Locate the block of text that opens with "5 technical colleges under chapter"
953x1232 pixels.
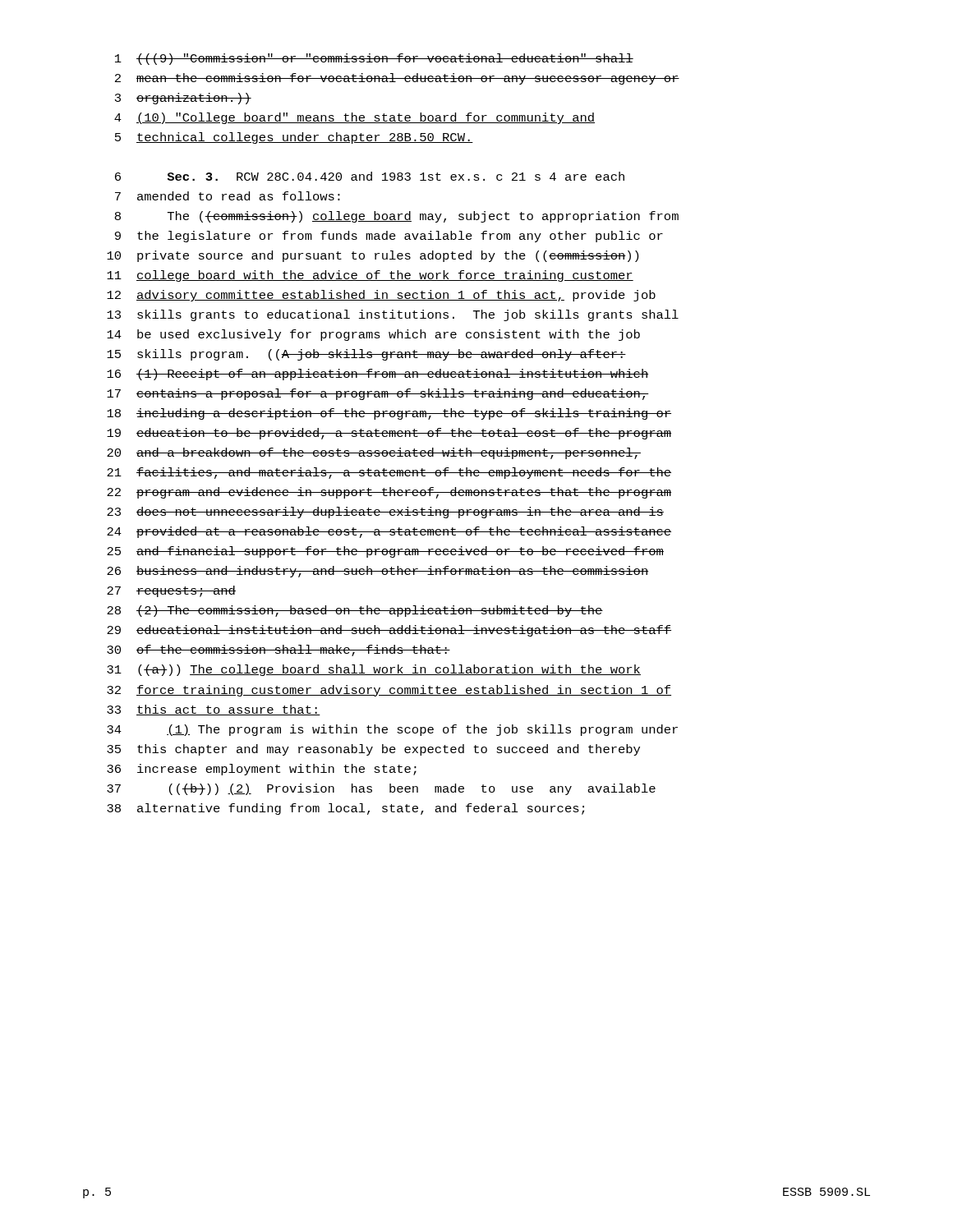476,138
